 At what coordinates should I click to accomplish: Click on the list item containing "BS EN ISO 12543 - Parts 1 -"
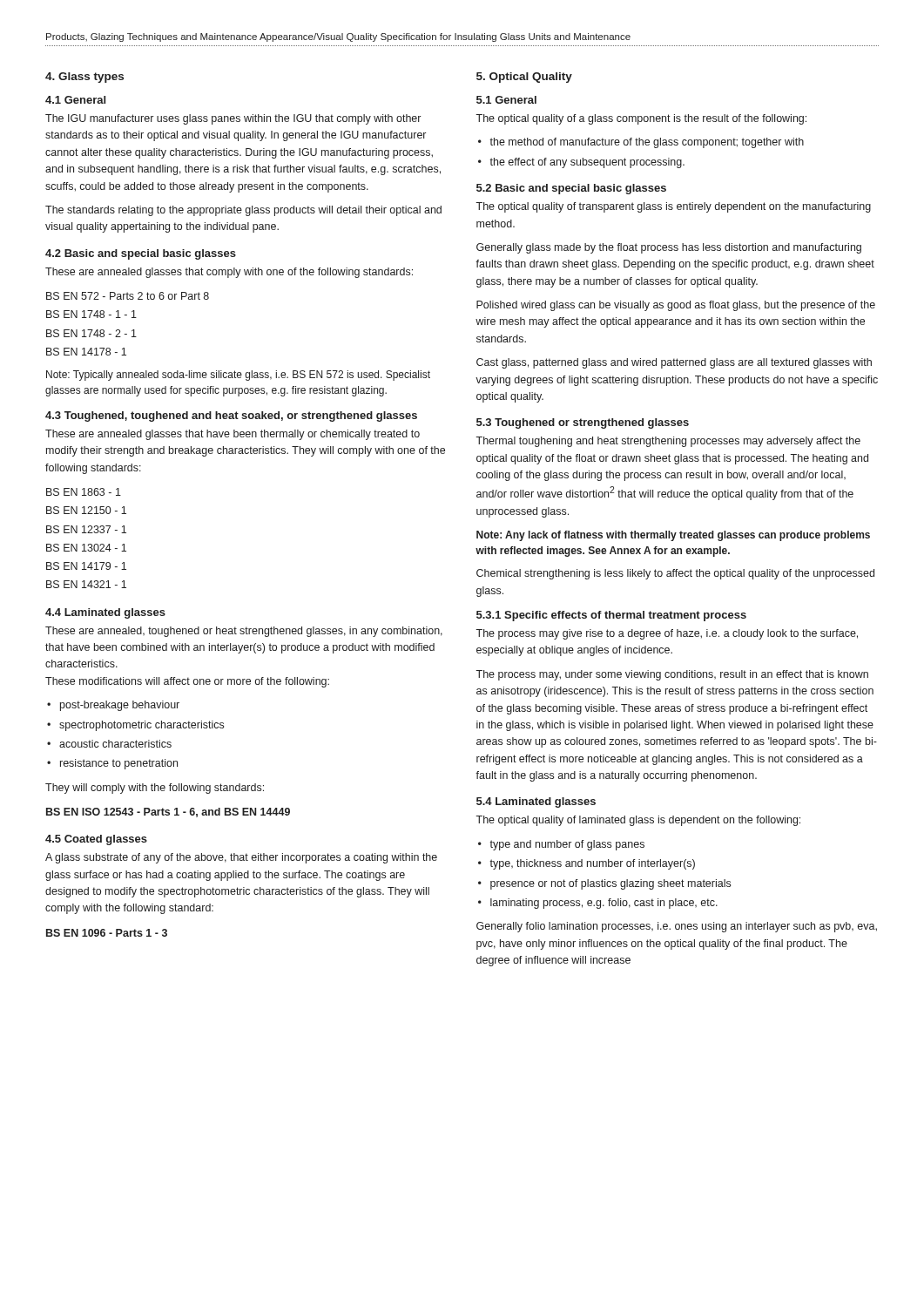[168, 812]
